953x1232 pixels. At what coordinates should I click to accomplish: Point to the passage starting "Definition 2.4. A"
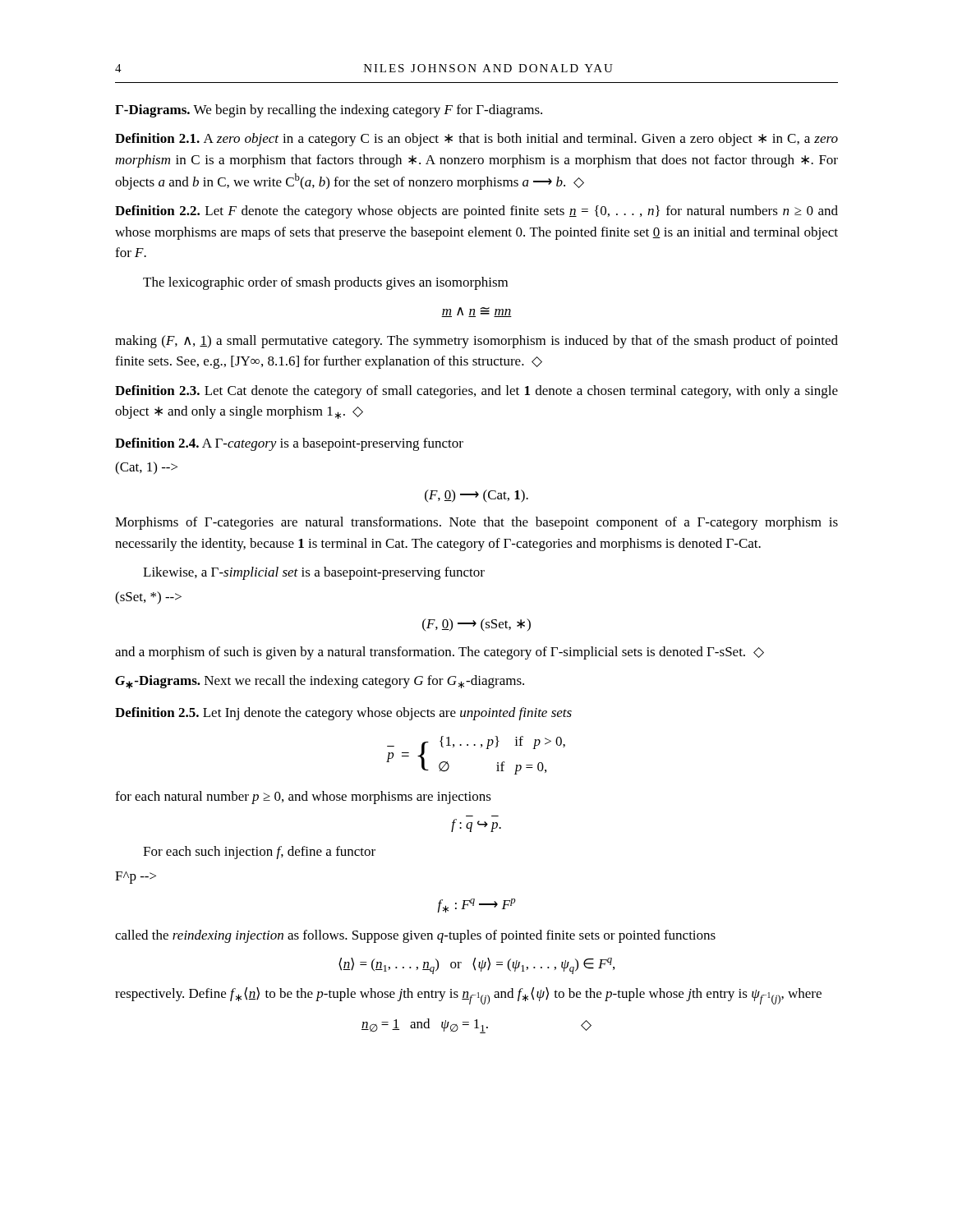tap(289, 443)
